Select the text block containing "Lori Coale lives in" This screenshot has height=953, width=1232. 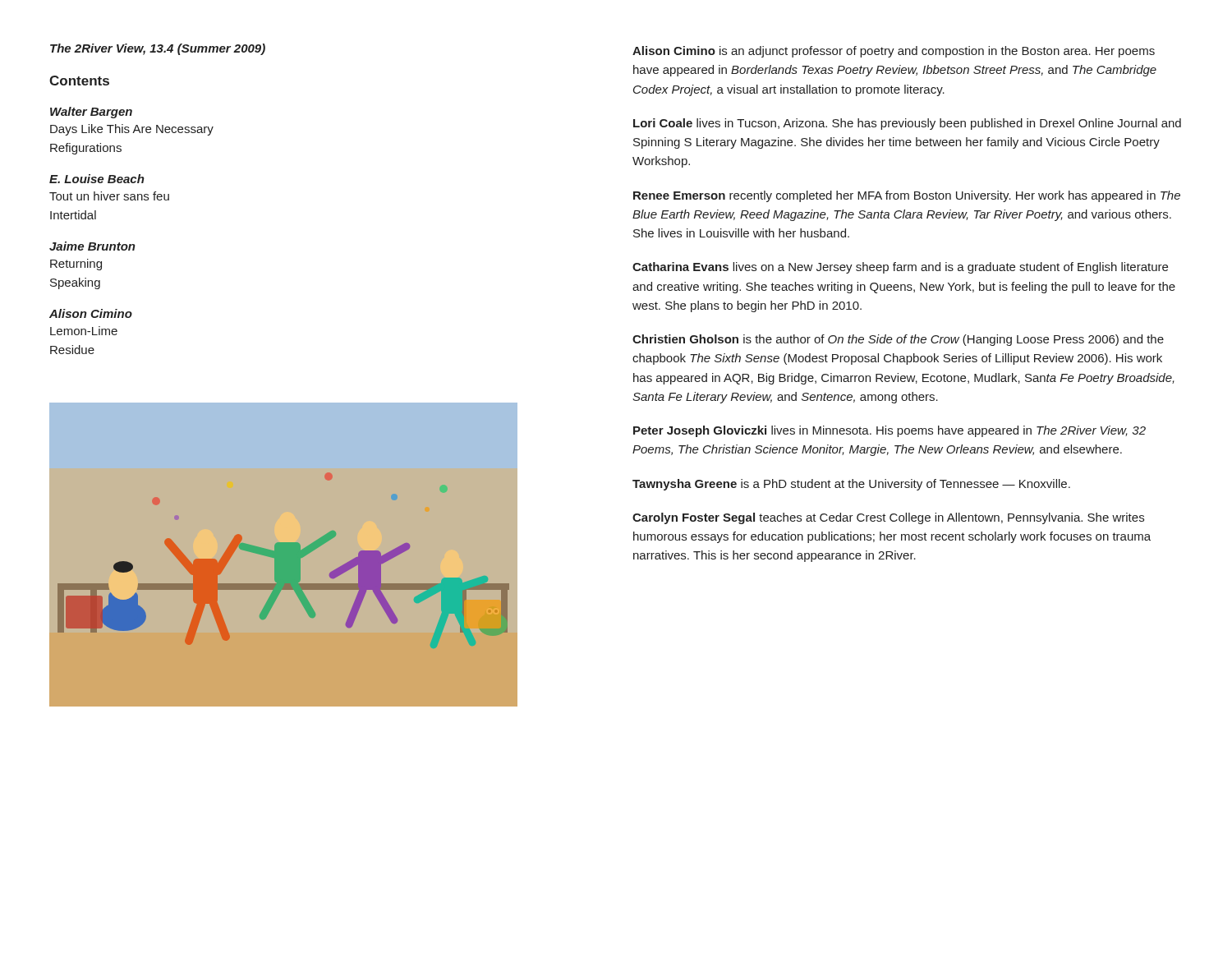coord(907,142)
